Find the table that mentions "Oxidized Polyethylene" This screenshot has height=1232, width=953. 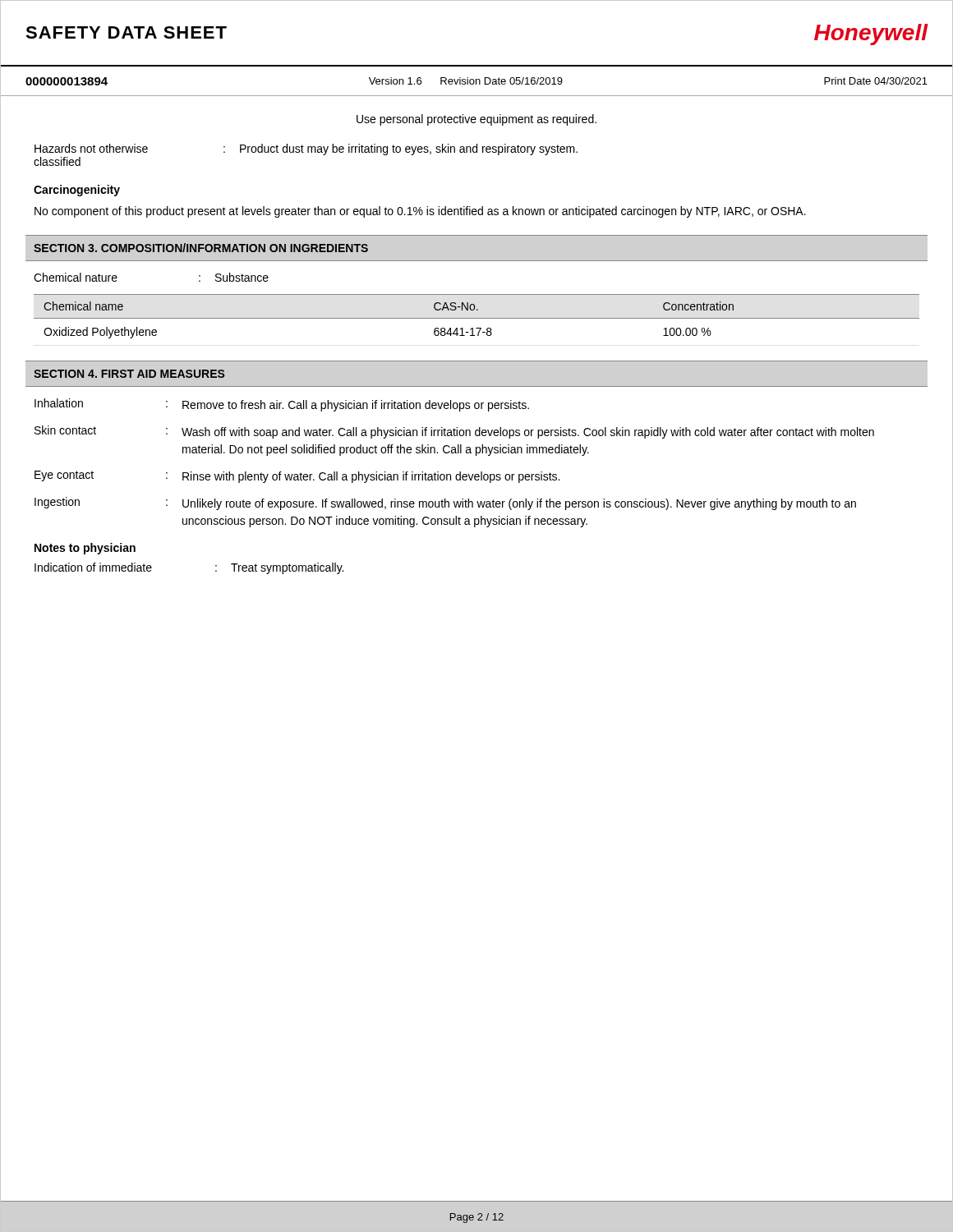476,320
